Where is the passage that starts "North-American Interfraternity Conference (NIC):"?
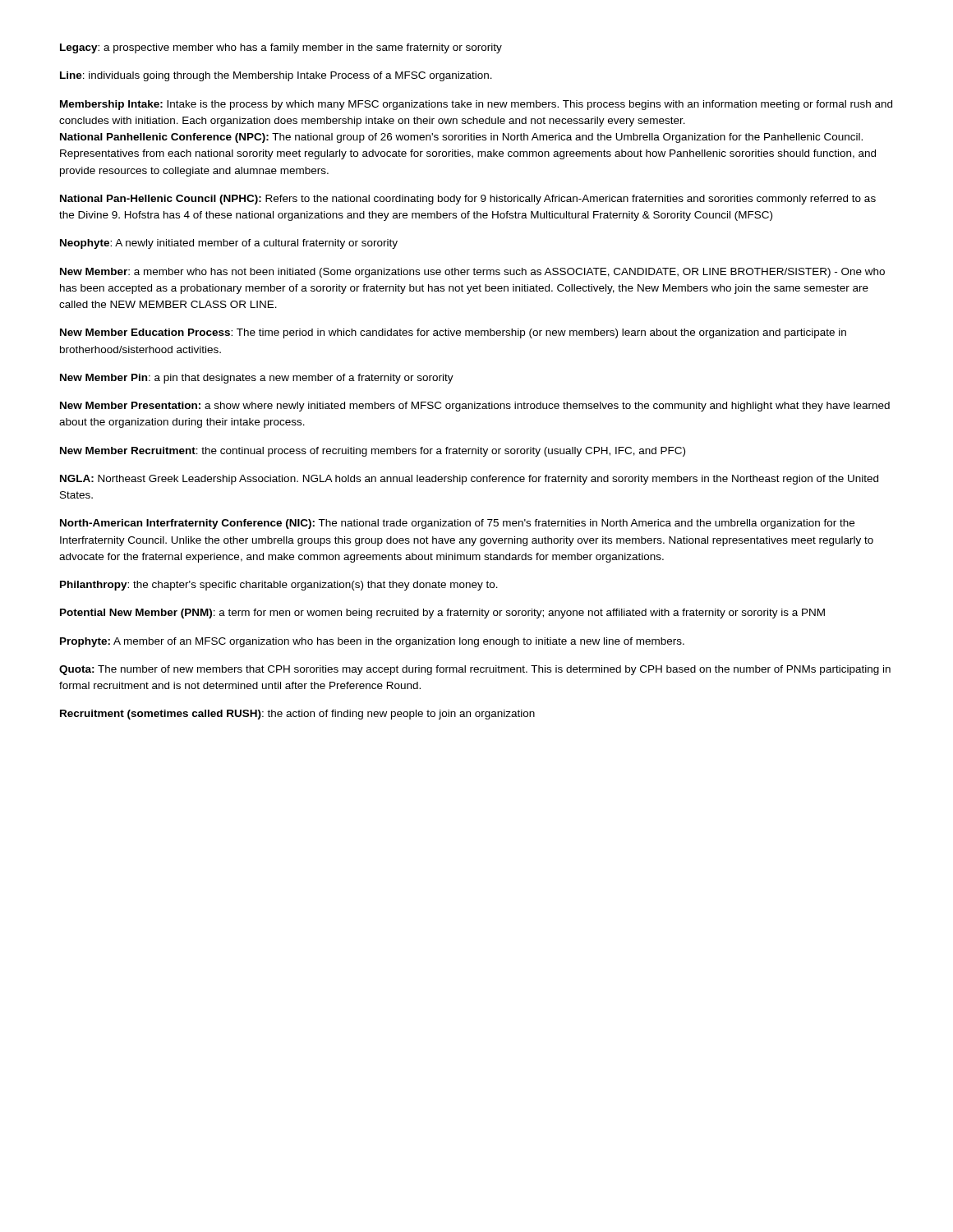Viewport: 953px width, 1232px height. [x=466, y=540]
